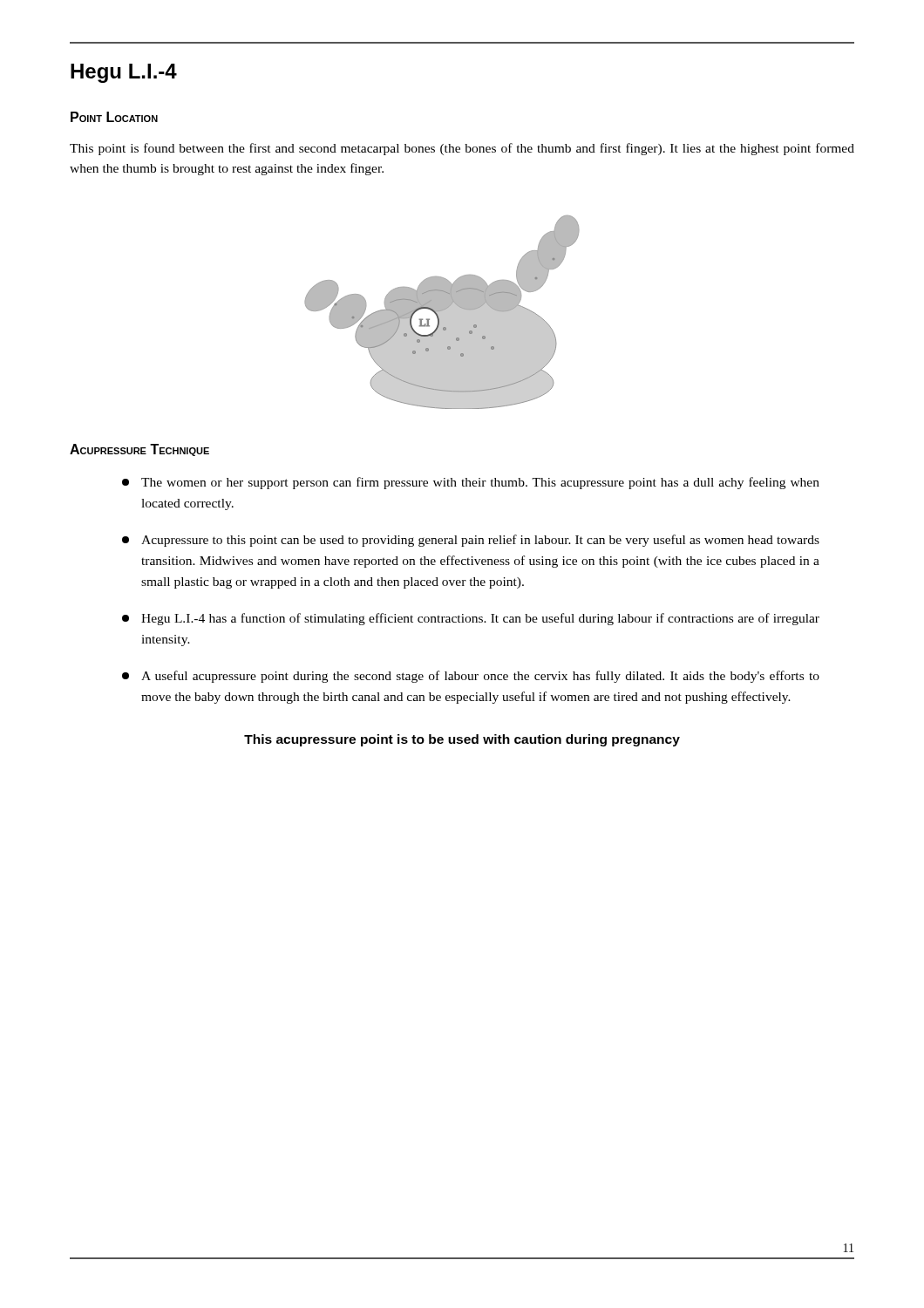The width and height of the screenshot is (924, 1308).
Task: Point to the block beginning "This acupressure point is to be"
Action: pyautogui.click(x=462, y=739)
